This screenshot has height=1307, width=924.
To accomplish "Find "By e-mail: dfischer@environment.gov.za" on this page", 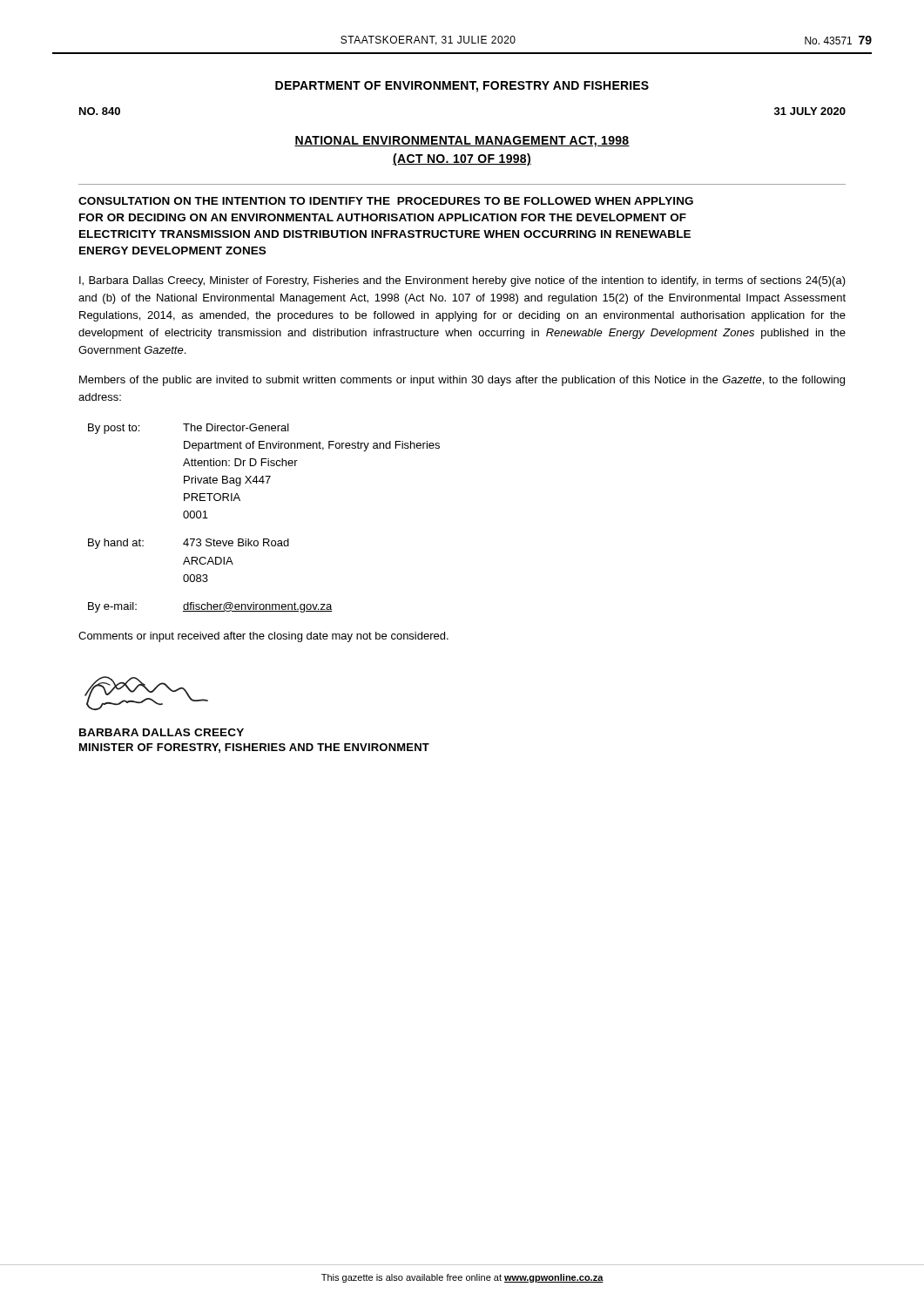I will (210, 606).
